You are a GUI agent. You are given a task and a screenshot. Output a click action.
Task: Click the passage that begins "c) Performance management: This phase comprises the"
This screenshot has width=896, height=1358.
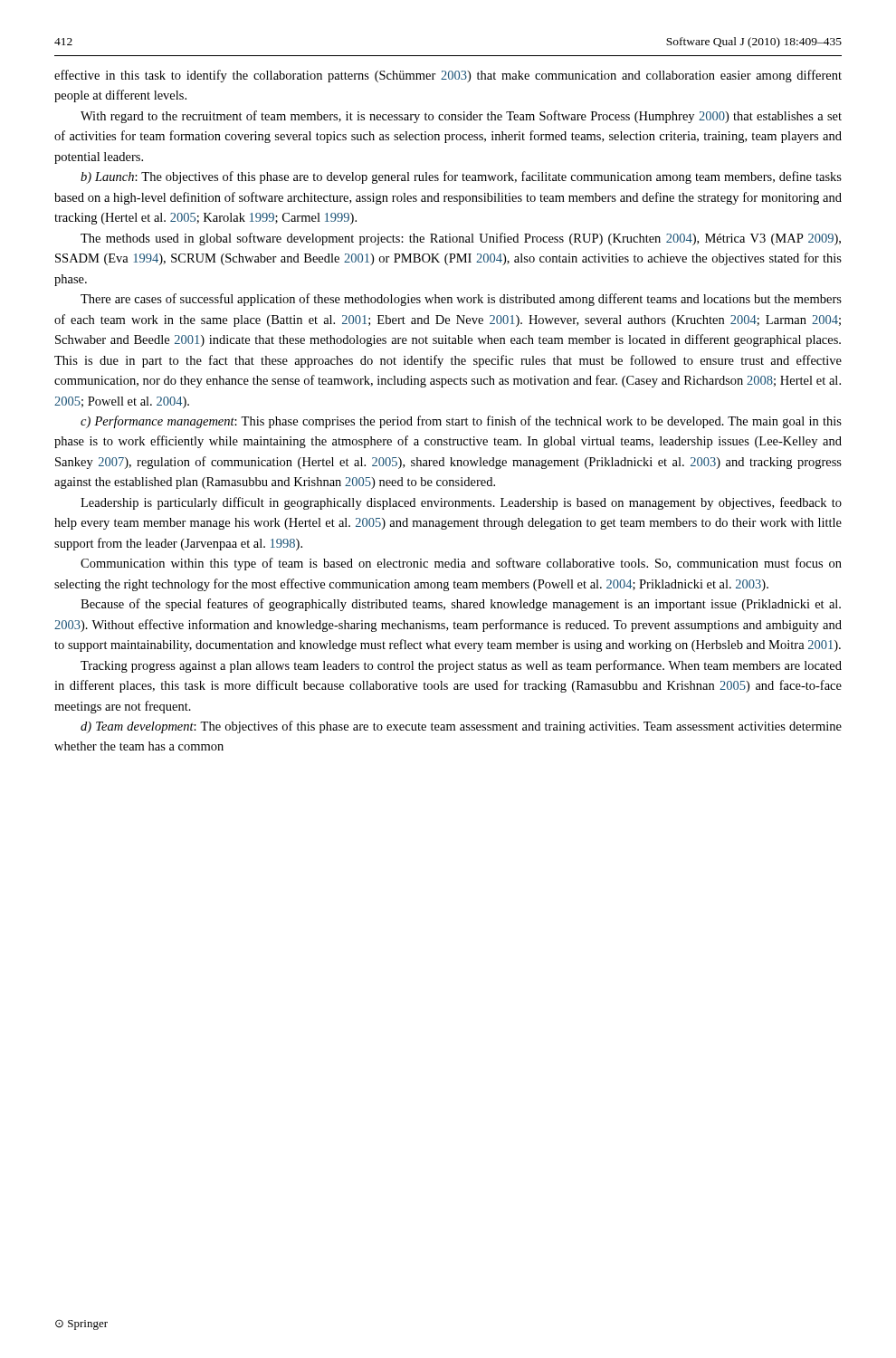pos(448,452)
